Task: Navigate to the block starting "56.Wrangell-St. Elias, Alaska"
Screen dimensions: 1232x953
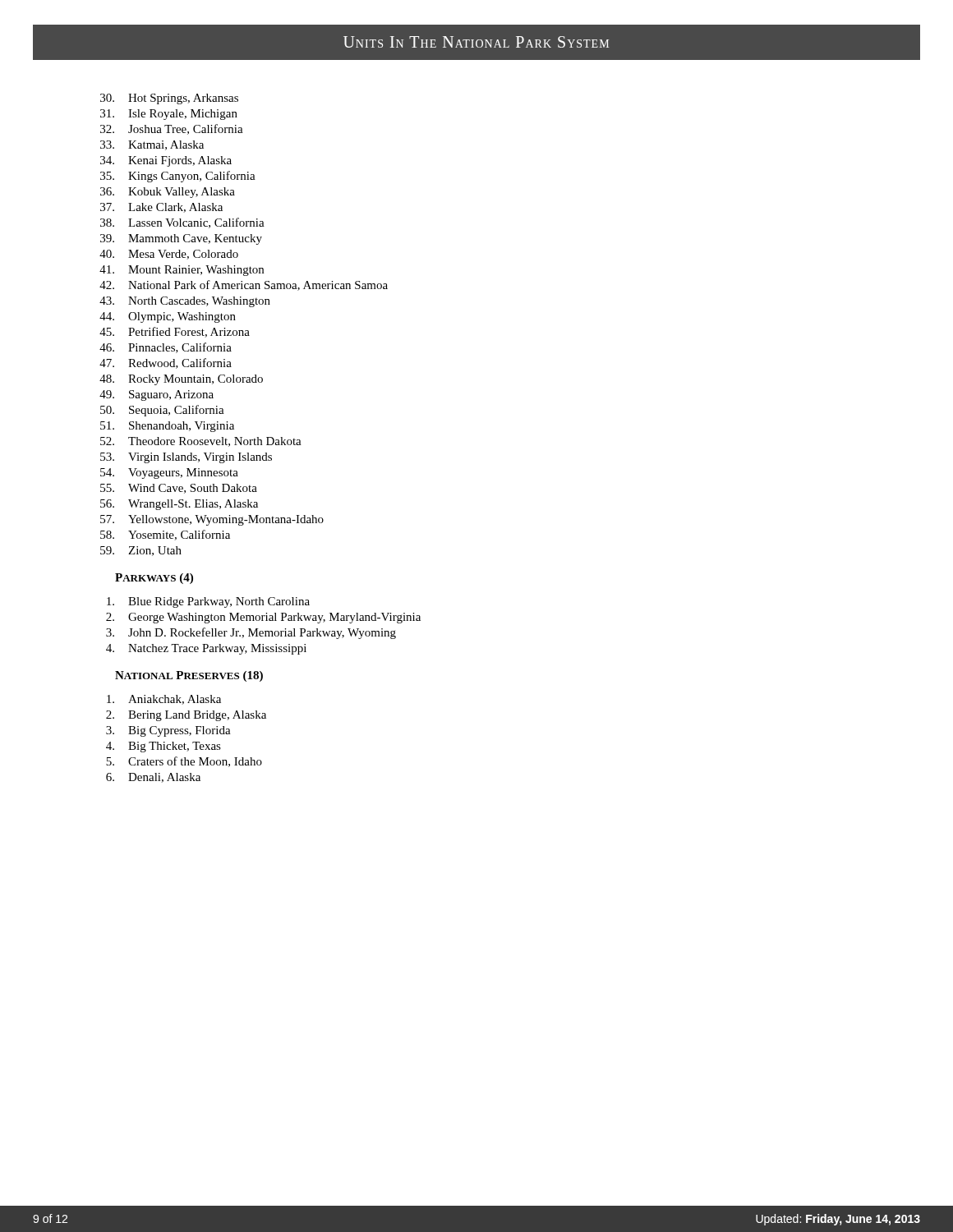Action: pos(179,505)
